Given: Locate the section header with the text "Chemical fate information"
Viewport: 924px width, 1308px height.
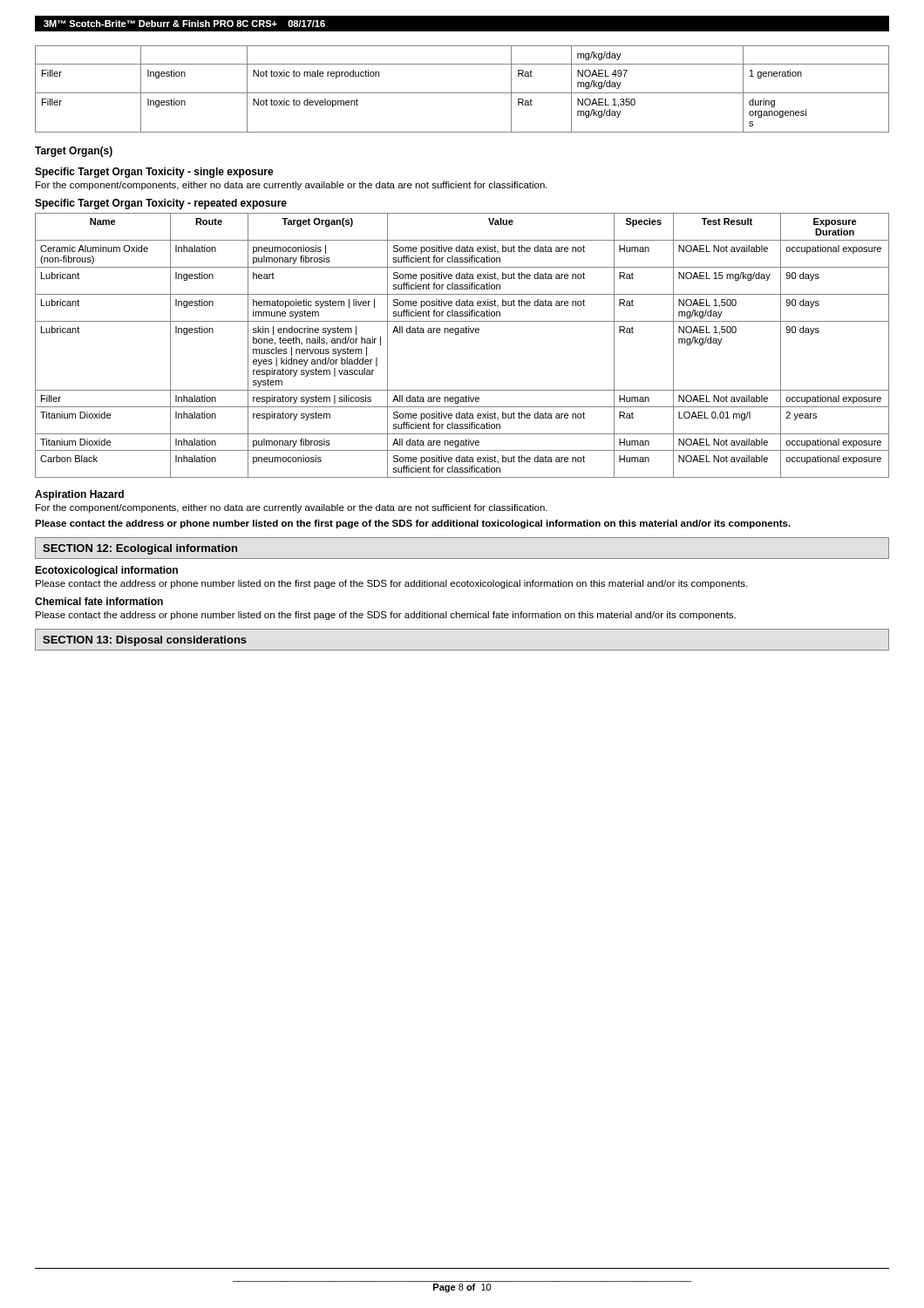Looking at the screenshot, I should (x=99, y=602).
